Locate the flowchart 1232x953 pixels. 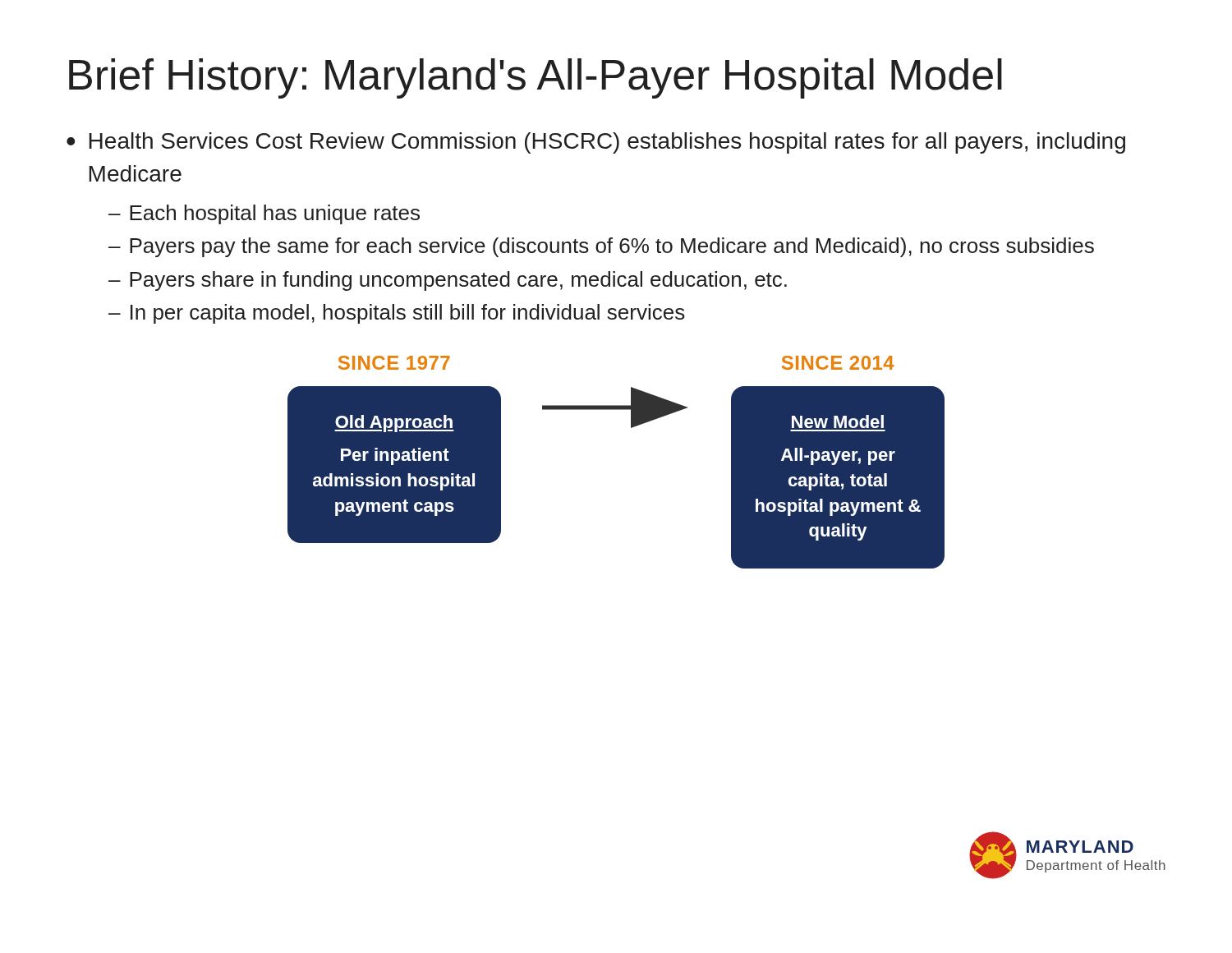coord(616,460)
